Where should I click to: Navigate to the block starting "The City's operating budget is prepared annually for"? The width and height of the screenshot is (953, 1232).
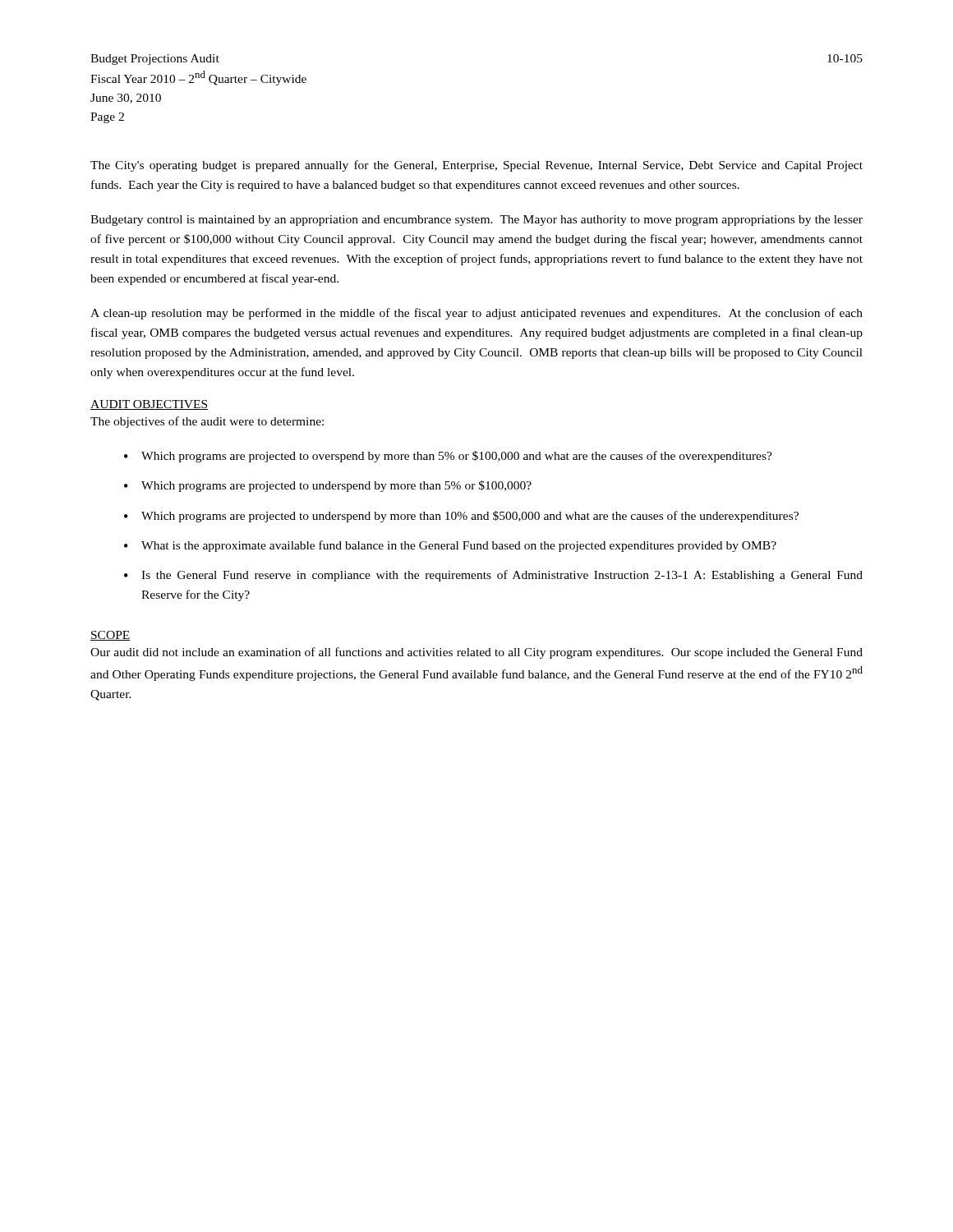[x=476, y=175]
